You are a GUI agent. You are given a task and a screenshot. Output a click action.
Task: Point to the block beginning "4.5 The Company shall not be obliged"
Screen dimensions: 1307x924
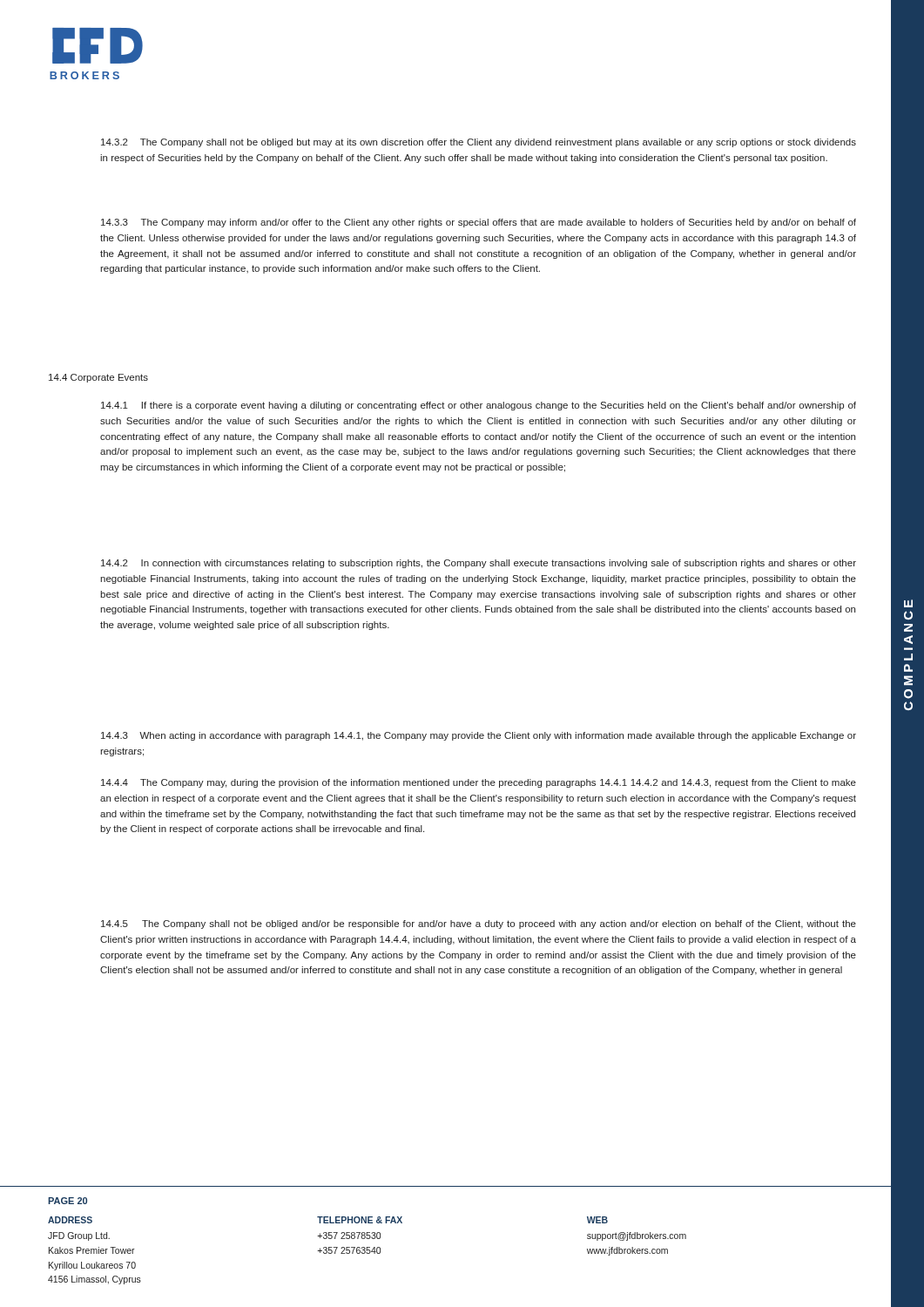(478, 947)
